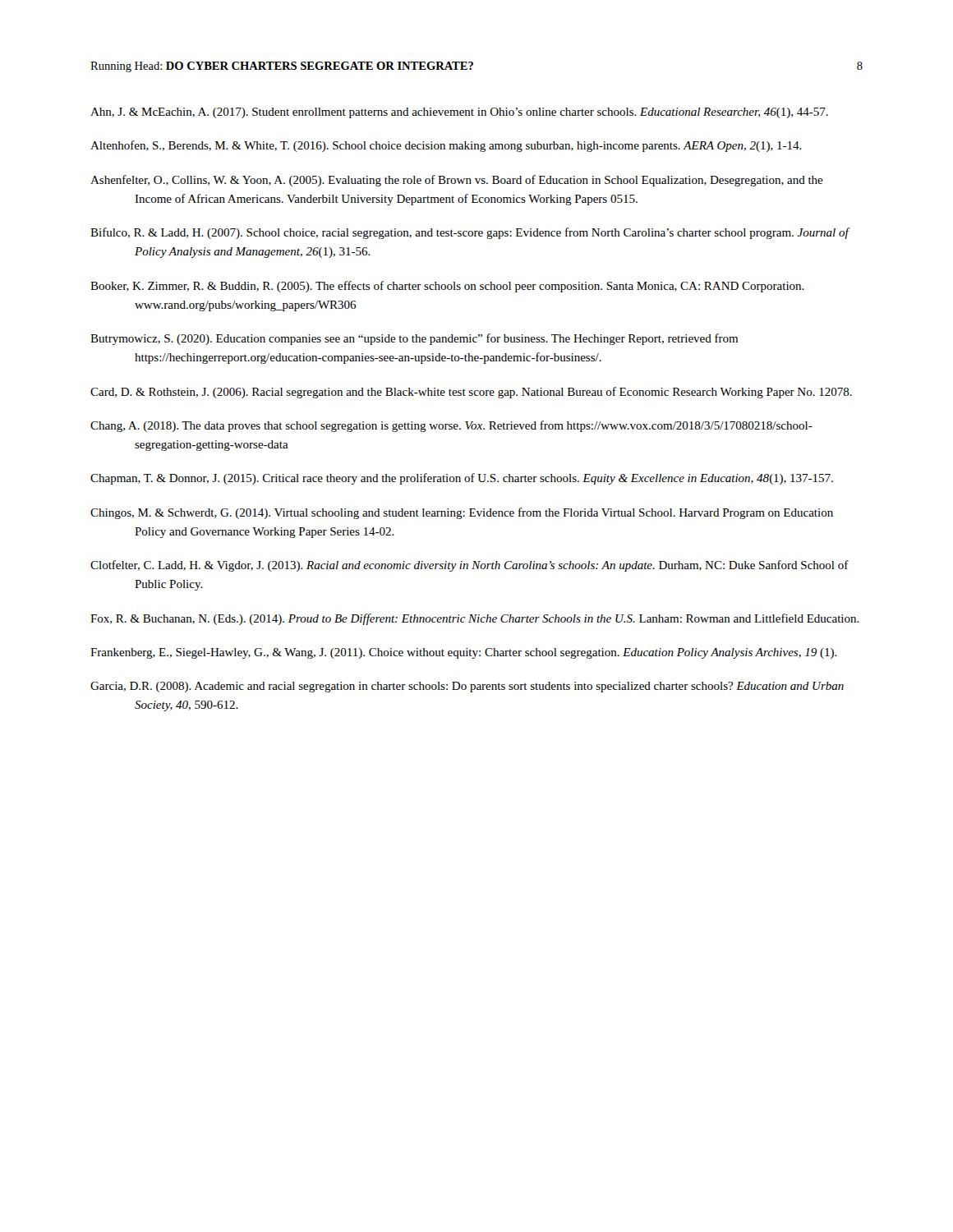Point to the text starting "Chang, A. (2018). The data proves"
The image size is (953, 1232).
click(x=451, y=435)
